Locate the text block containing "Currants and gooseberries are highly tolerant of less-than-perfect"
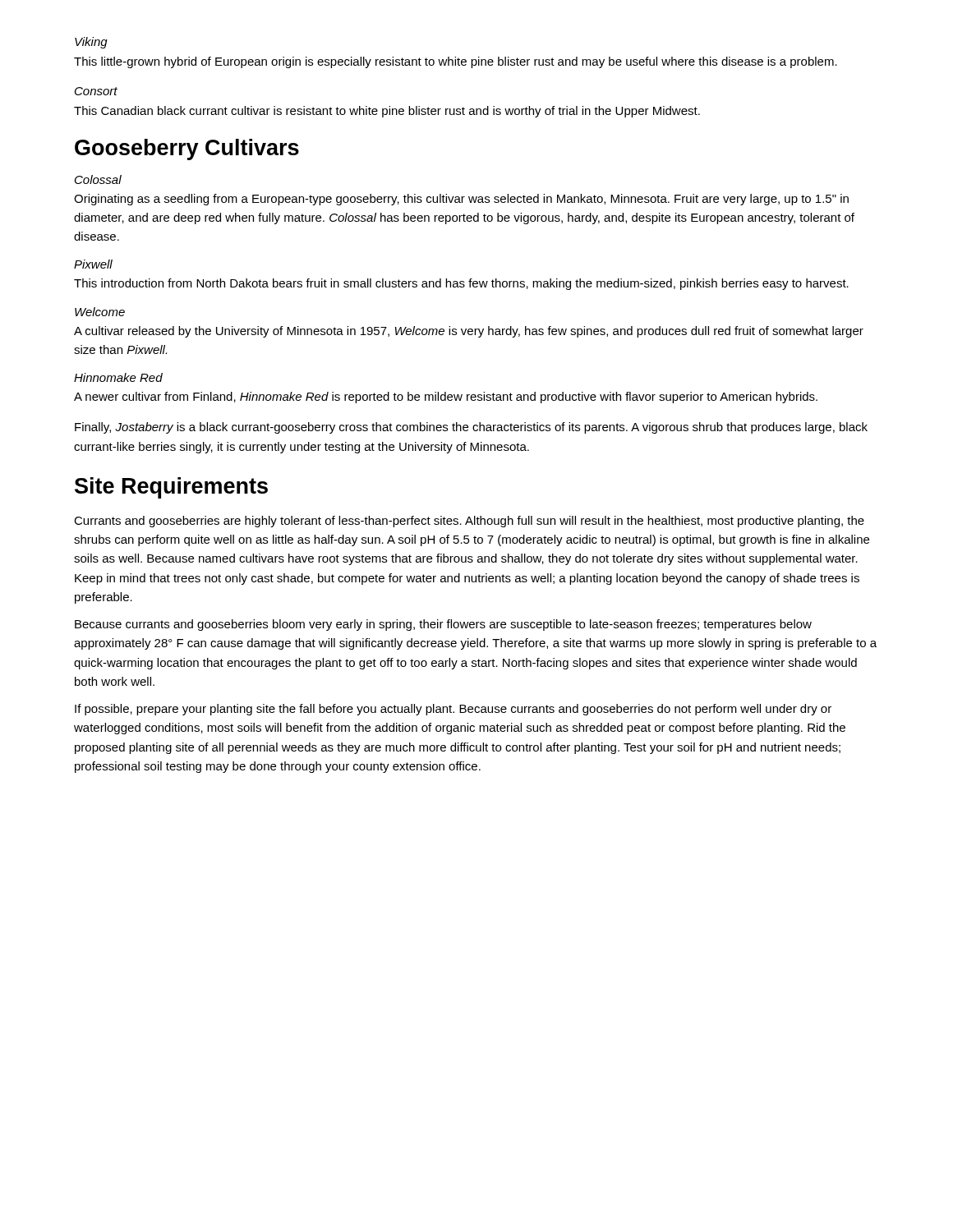This screenshot has height=1232, width=953. pyautogui.click(x=472, y=558)
